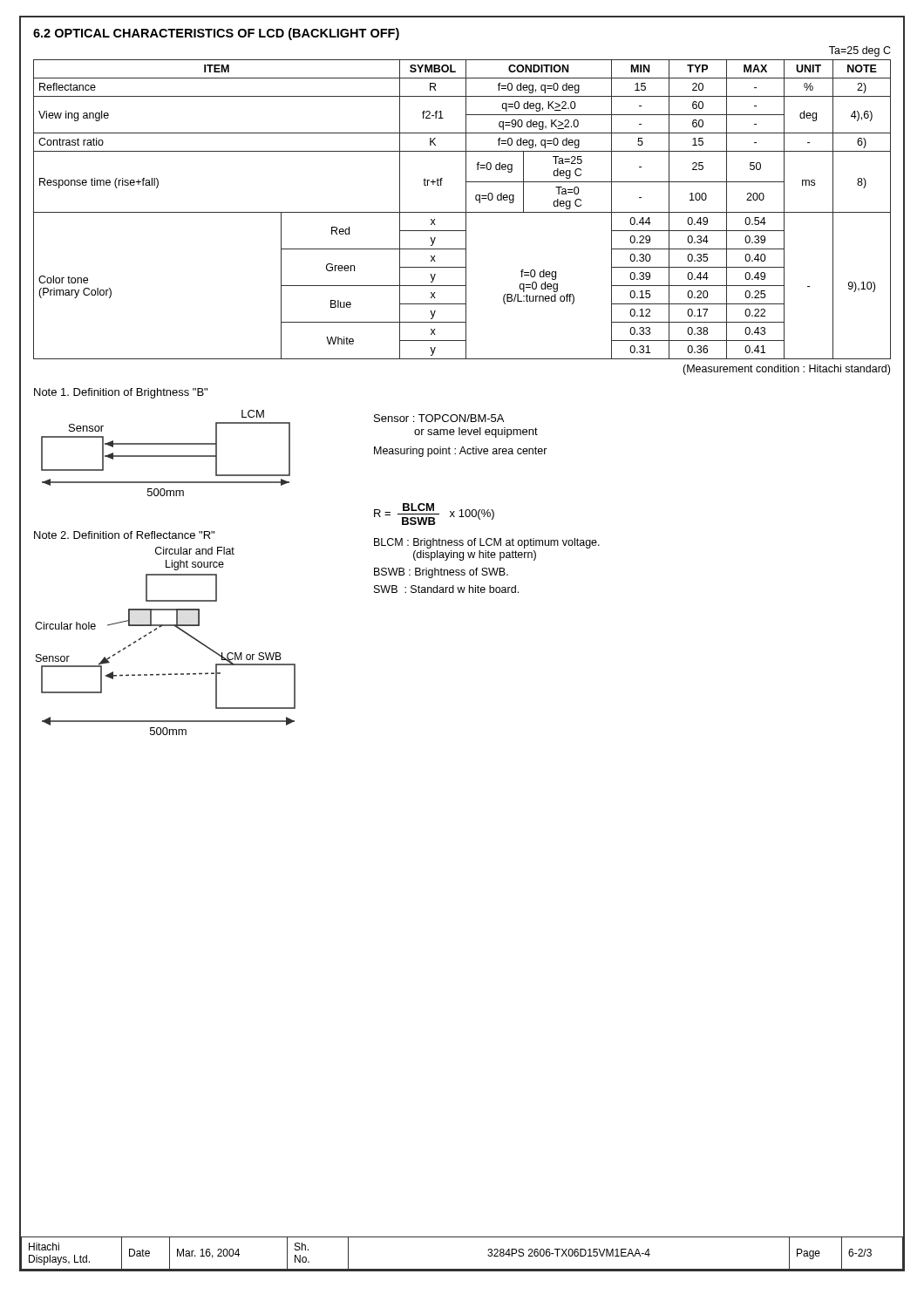Navigate to the element starting "BSWB : Brightness of SWB."
Screen dimensions: 1308x924
[x=441, y=572]
